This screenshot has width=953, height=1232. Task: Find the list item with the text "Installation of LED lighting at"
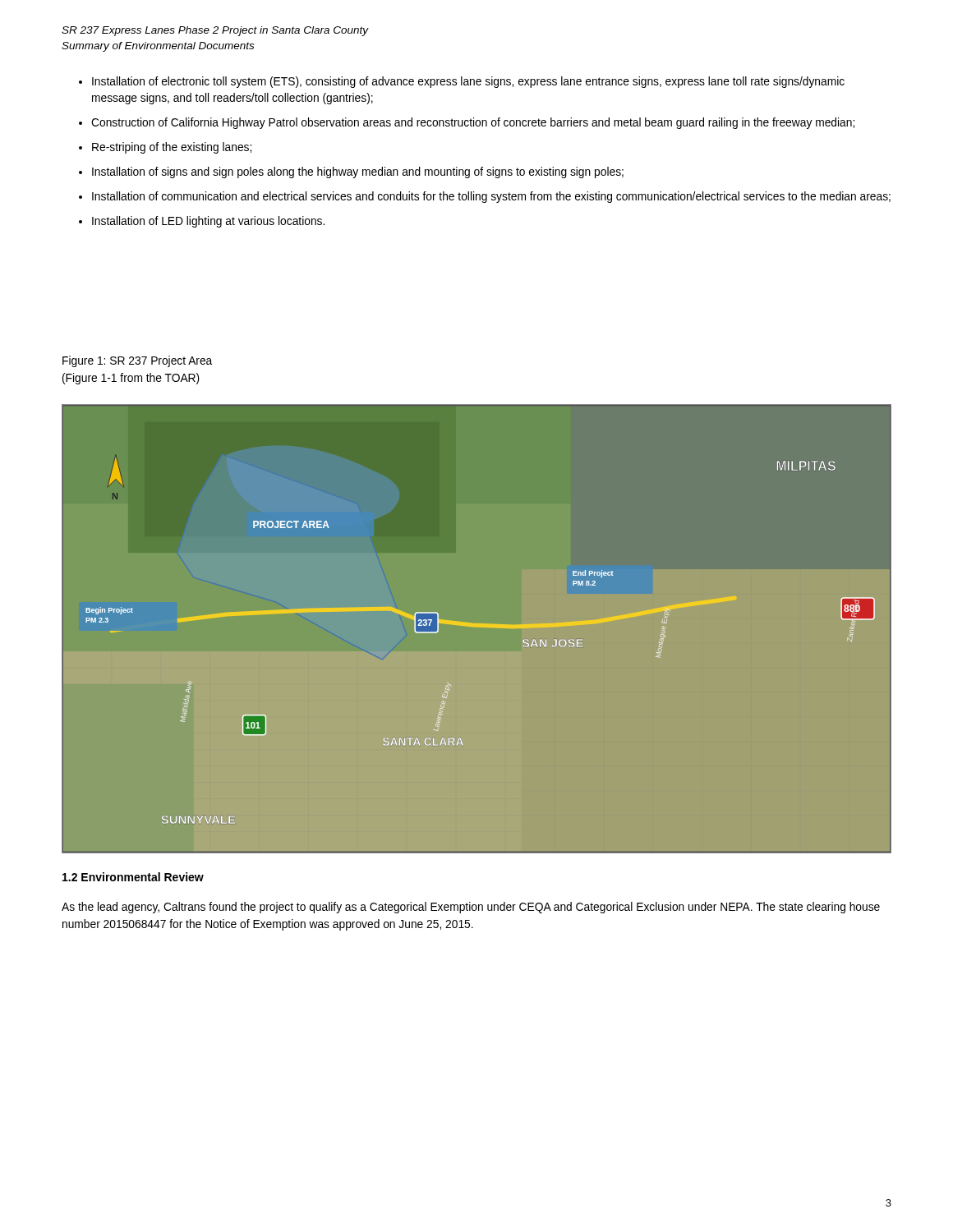[208, 222]
